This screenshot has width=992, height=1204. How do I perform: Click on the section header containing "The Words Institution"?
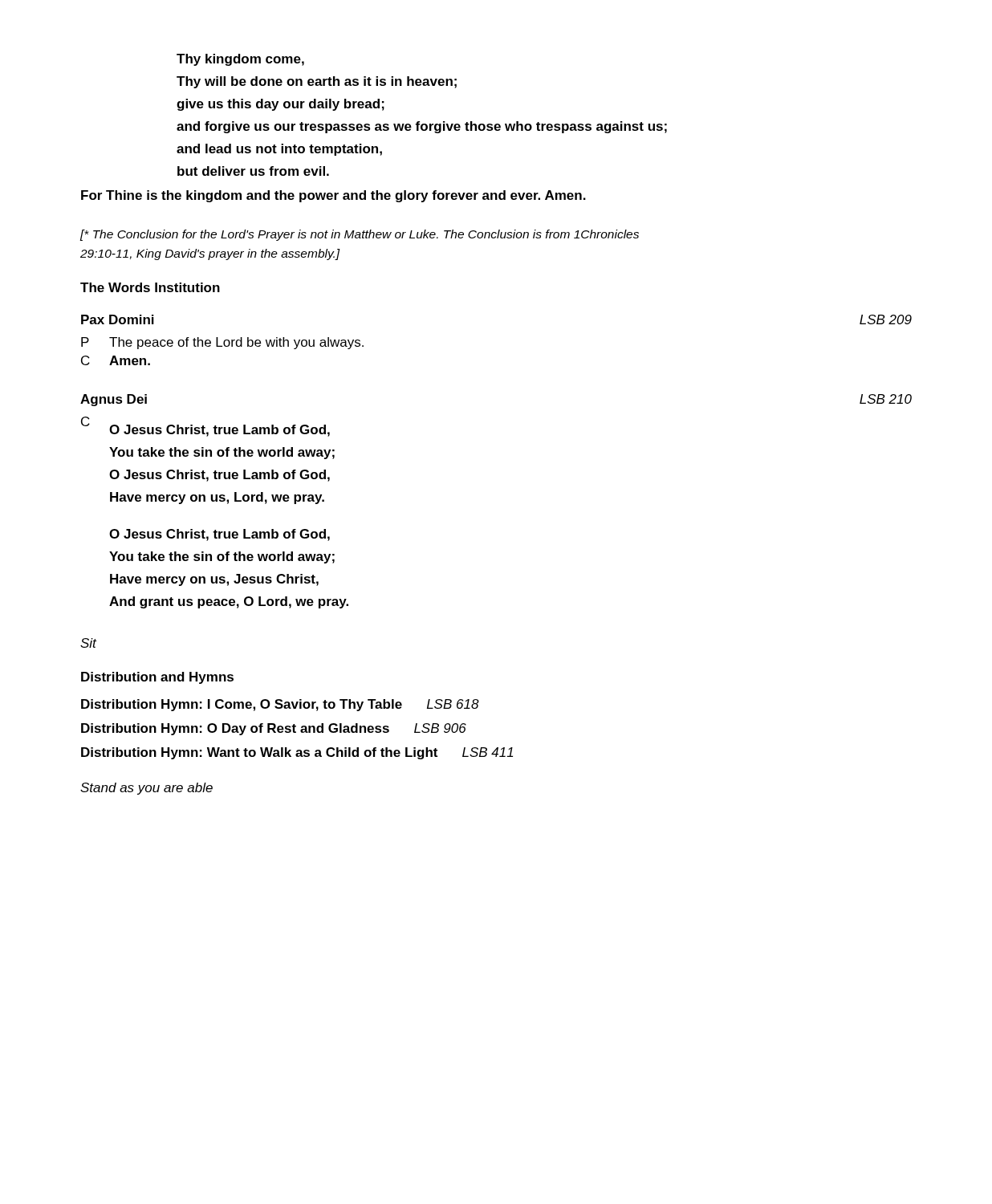[x=150, y=288]
